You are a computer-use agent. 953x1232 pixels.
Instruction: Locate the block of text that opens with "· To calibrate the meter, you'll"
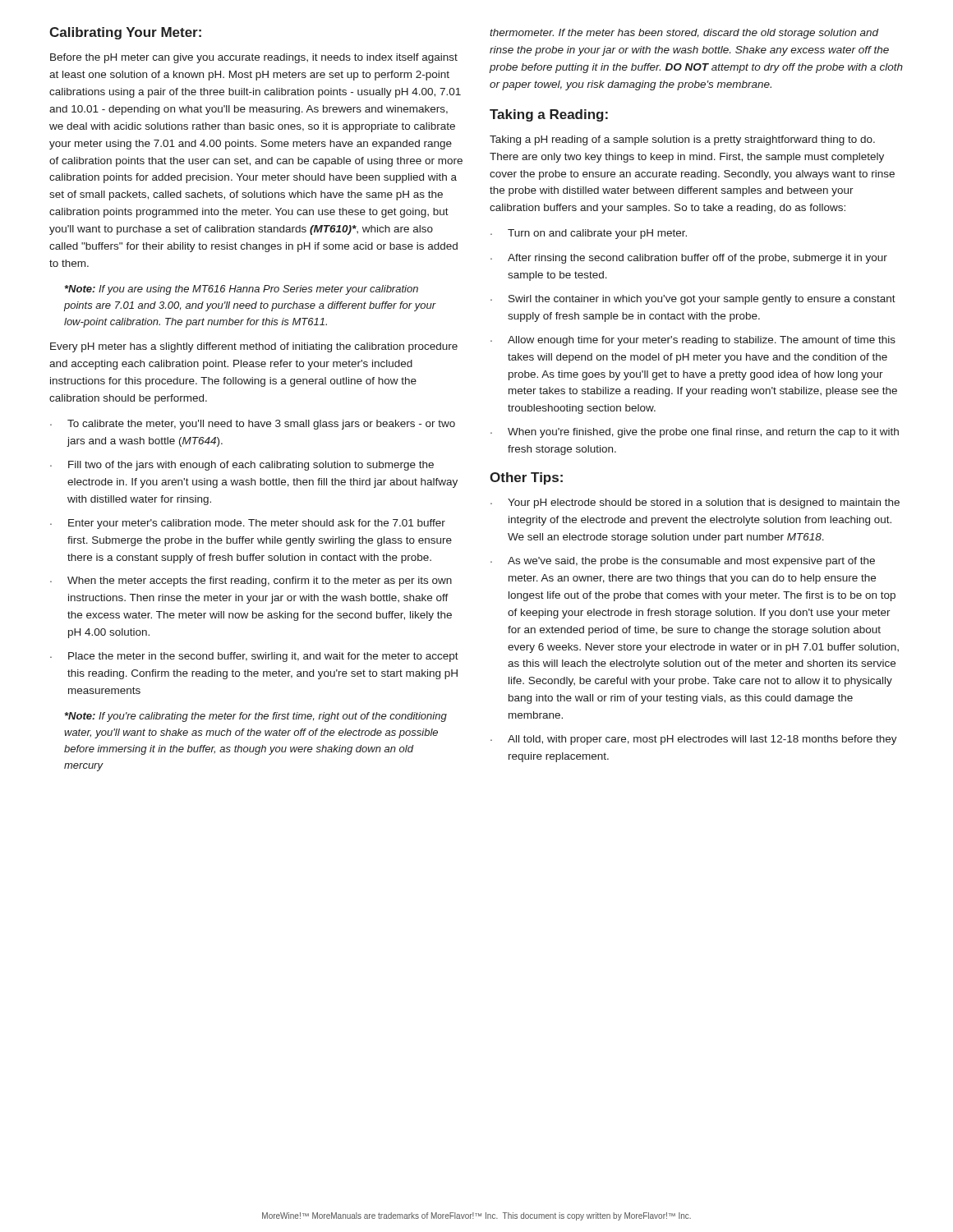click(x=256, y=433)
